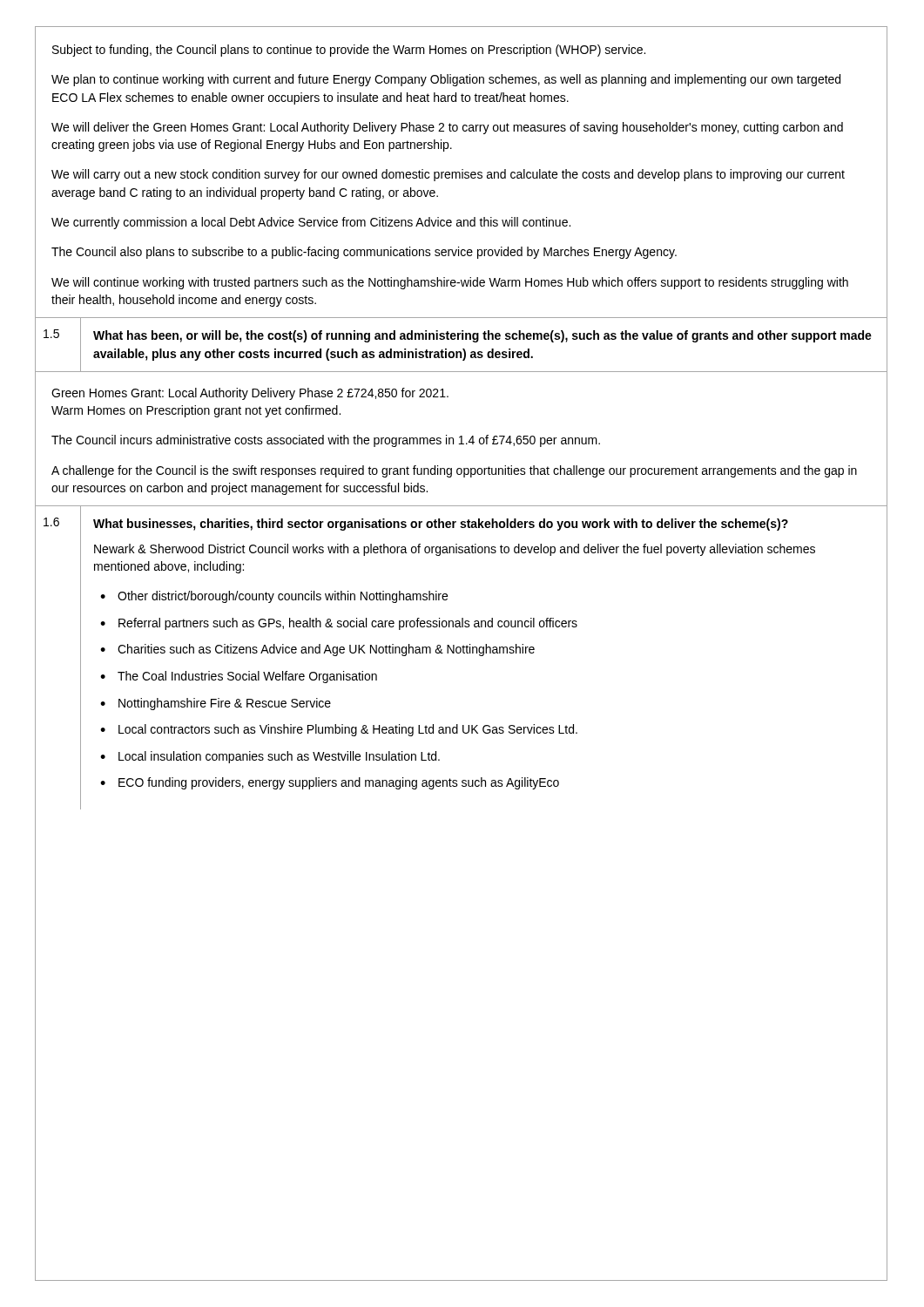
Task: Point to the passage starting "We will continue working with"
Action: tap(450, 291)
